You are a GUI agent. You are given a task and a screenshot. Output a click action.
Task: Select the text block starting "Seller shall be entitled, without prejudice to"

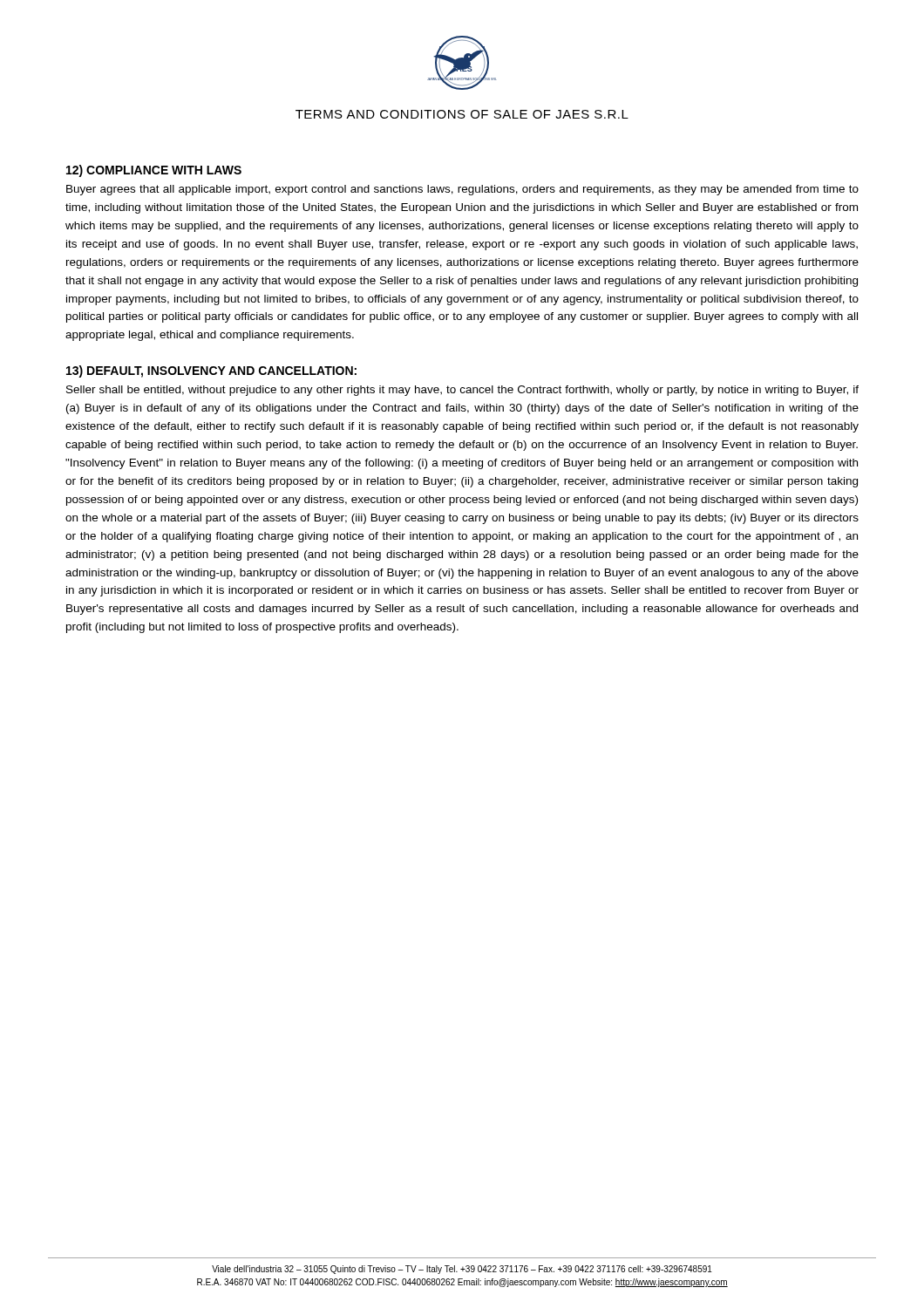tap(462, 508)
